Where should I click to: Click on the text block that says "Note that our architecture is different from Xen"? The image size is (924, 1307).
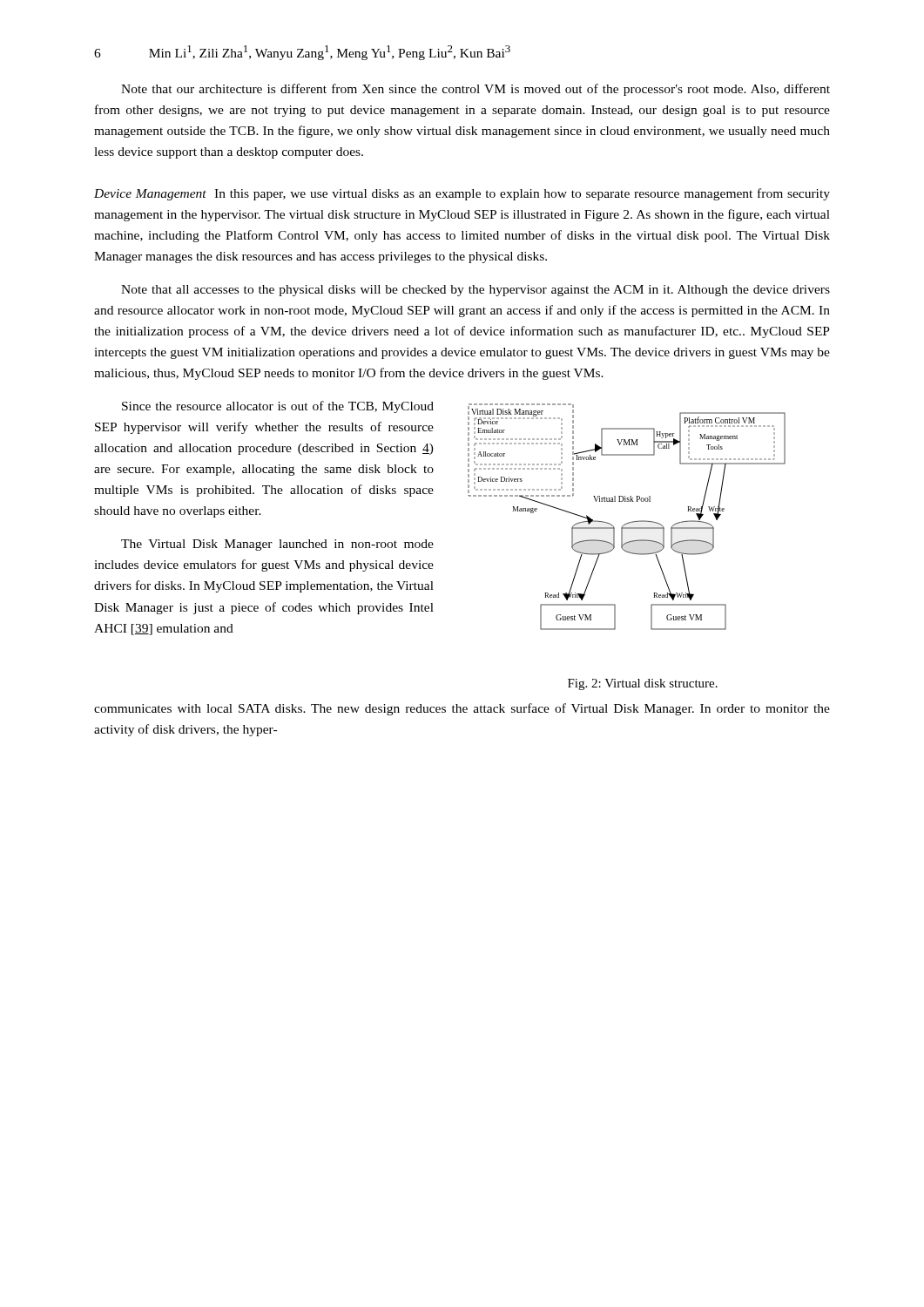point(462,120)
